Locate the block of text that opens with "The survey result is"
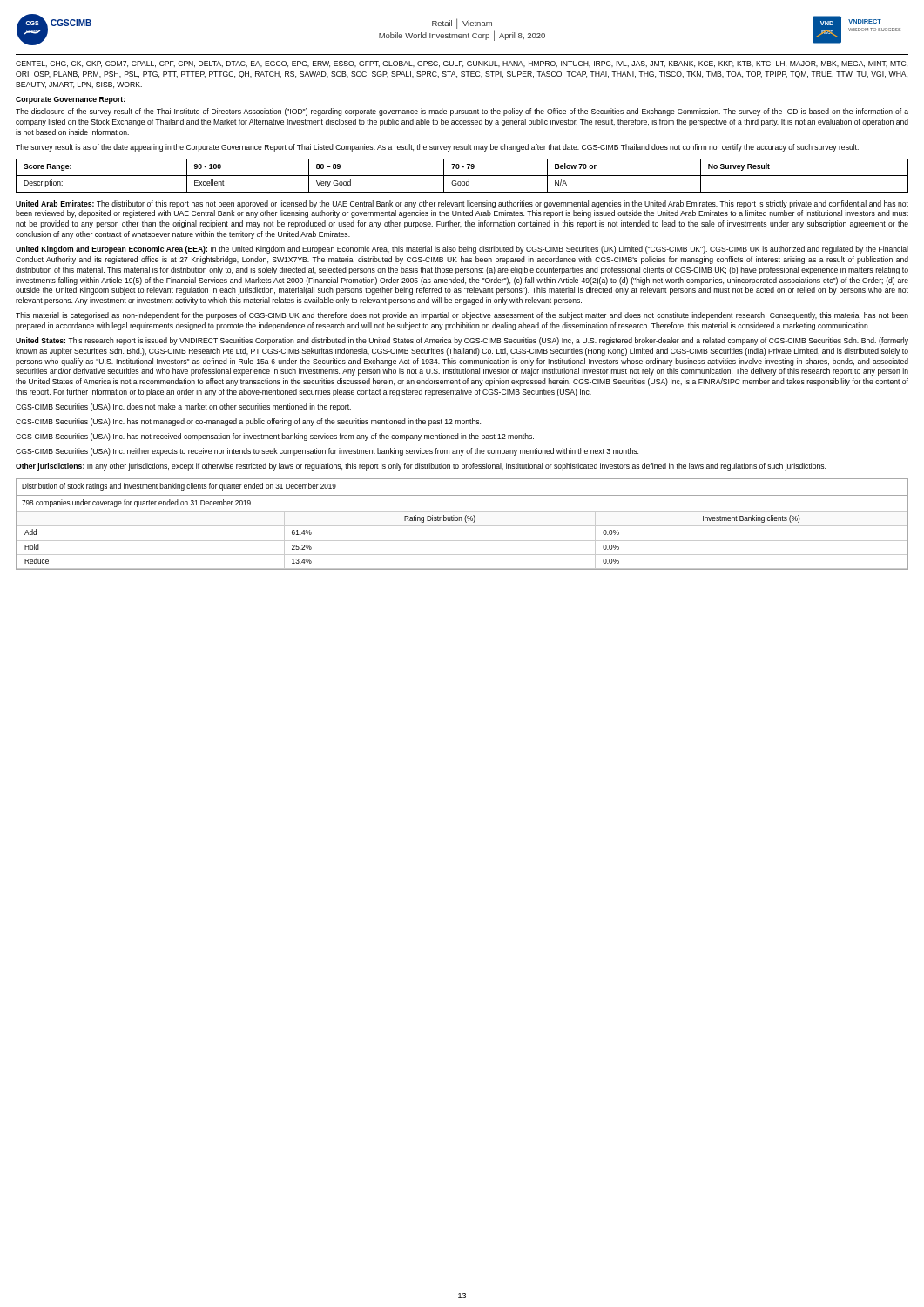 pos(437,147)
